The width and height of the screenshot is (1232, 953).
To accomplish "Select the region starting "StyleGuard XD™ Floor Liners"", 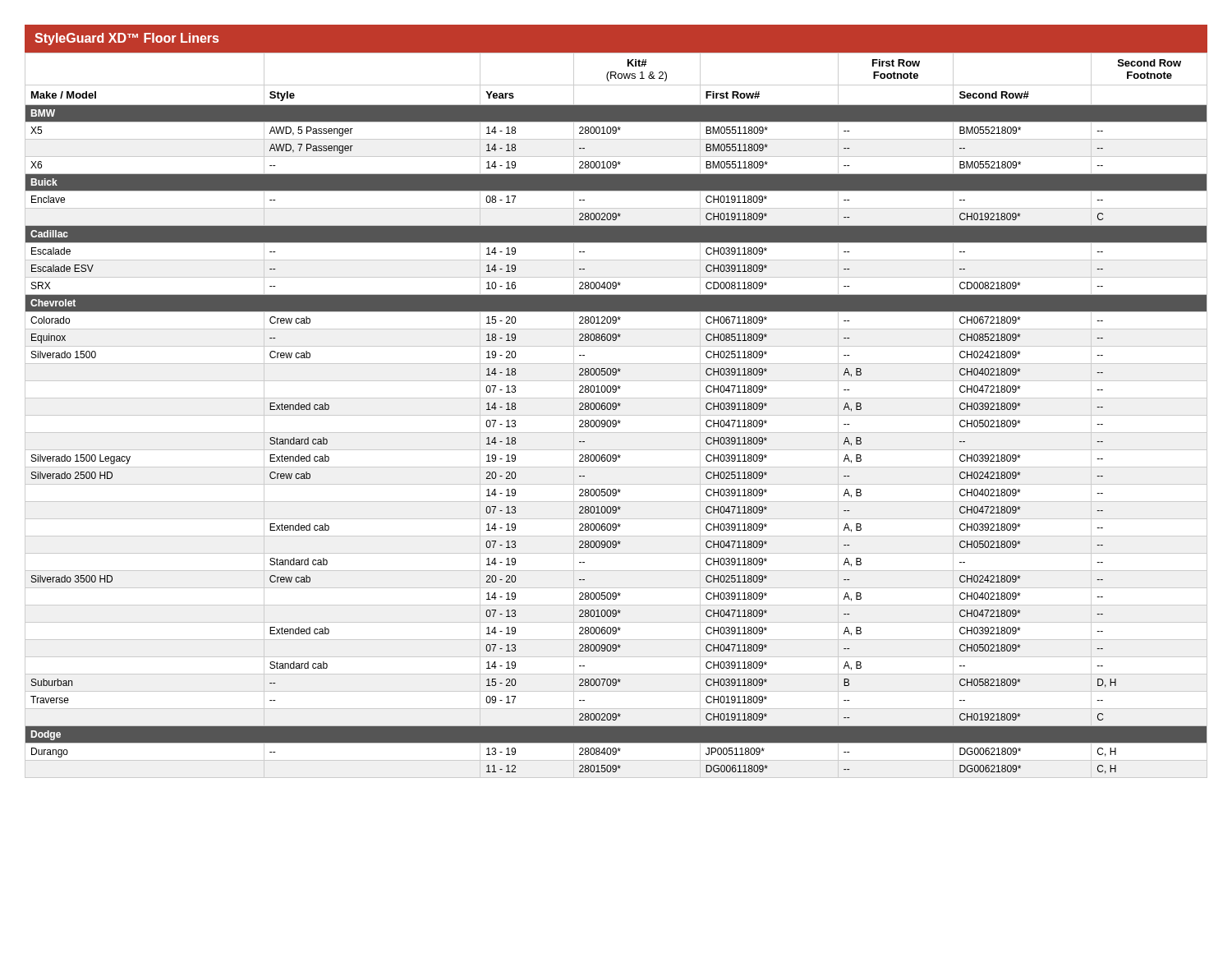I will coord(127,38).
